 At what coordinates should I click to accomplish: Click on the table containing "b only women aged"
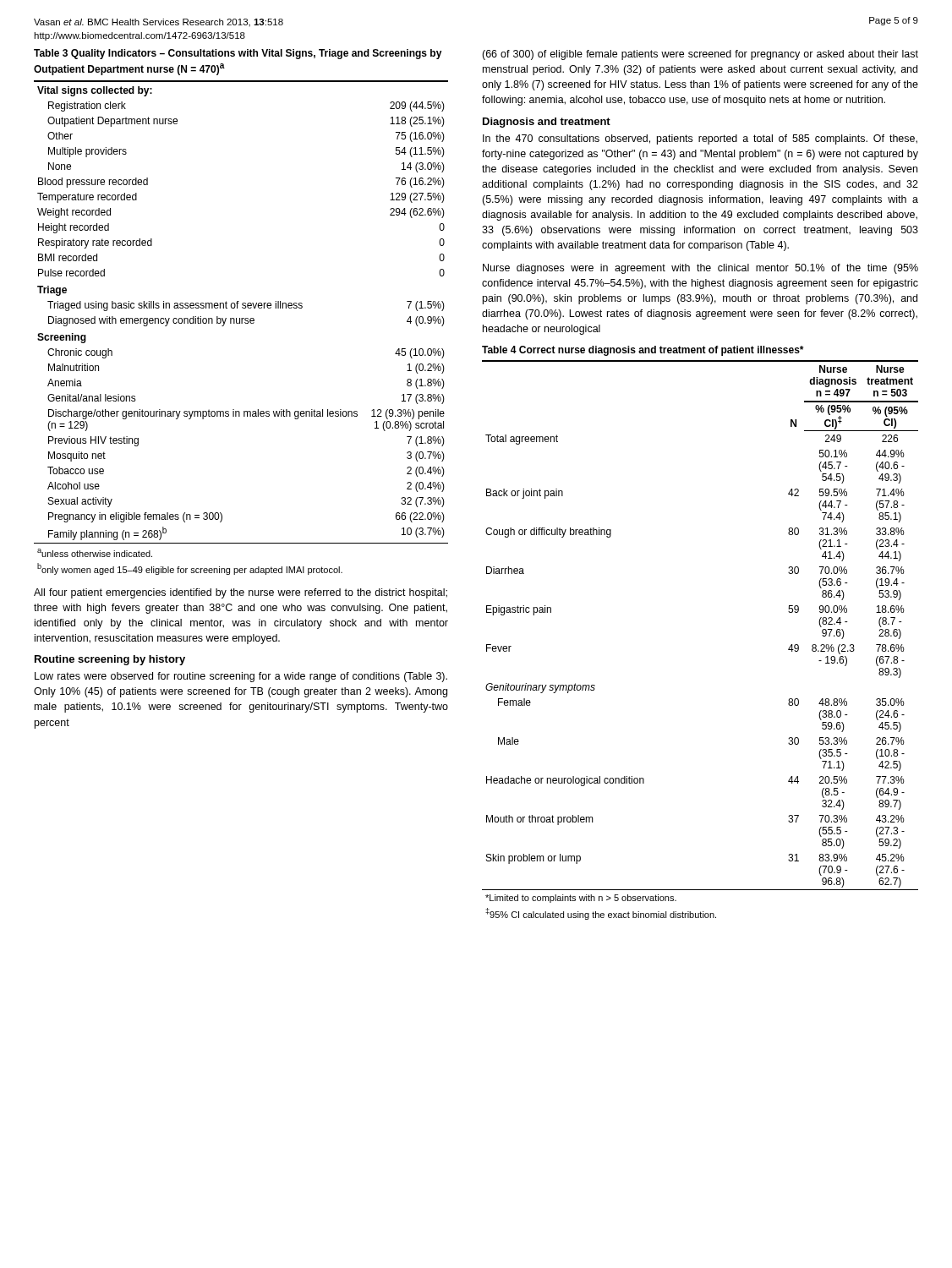point(241,328)
